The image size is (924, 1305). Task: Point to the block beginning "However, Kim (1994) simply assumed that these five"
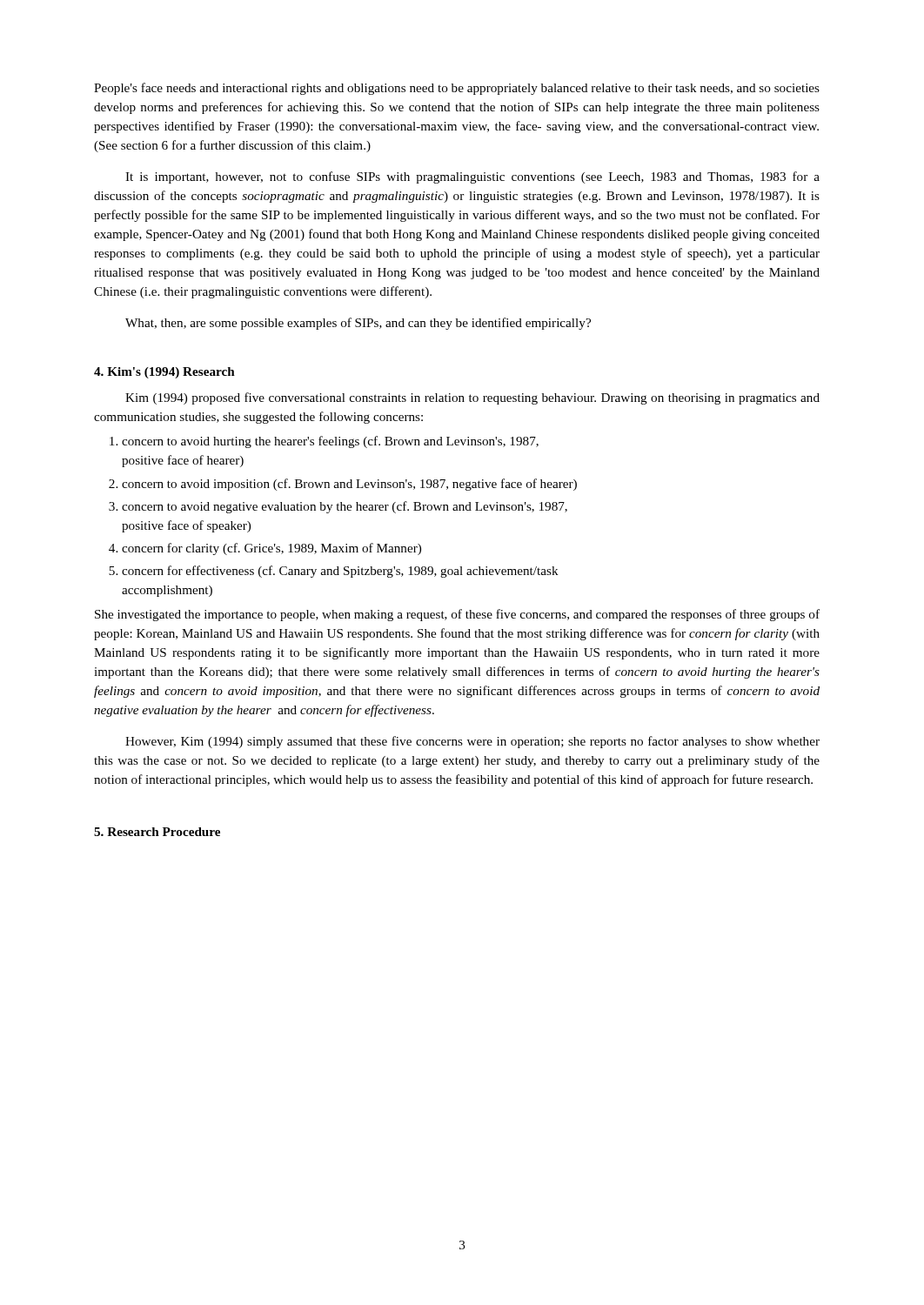[457, 760]
